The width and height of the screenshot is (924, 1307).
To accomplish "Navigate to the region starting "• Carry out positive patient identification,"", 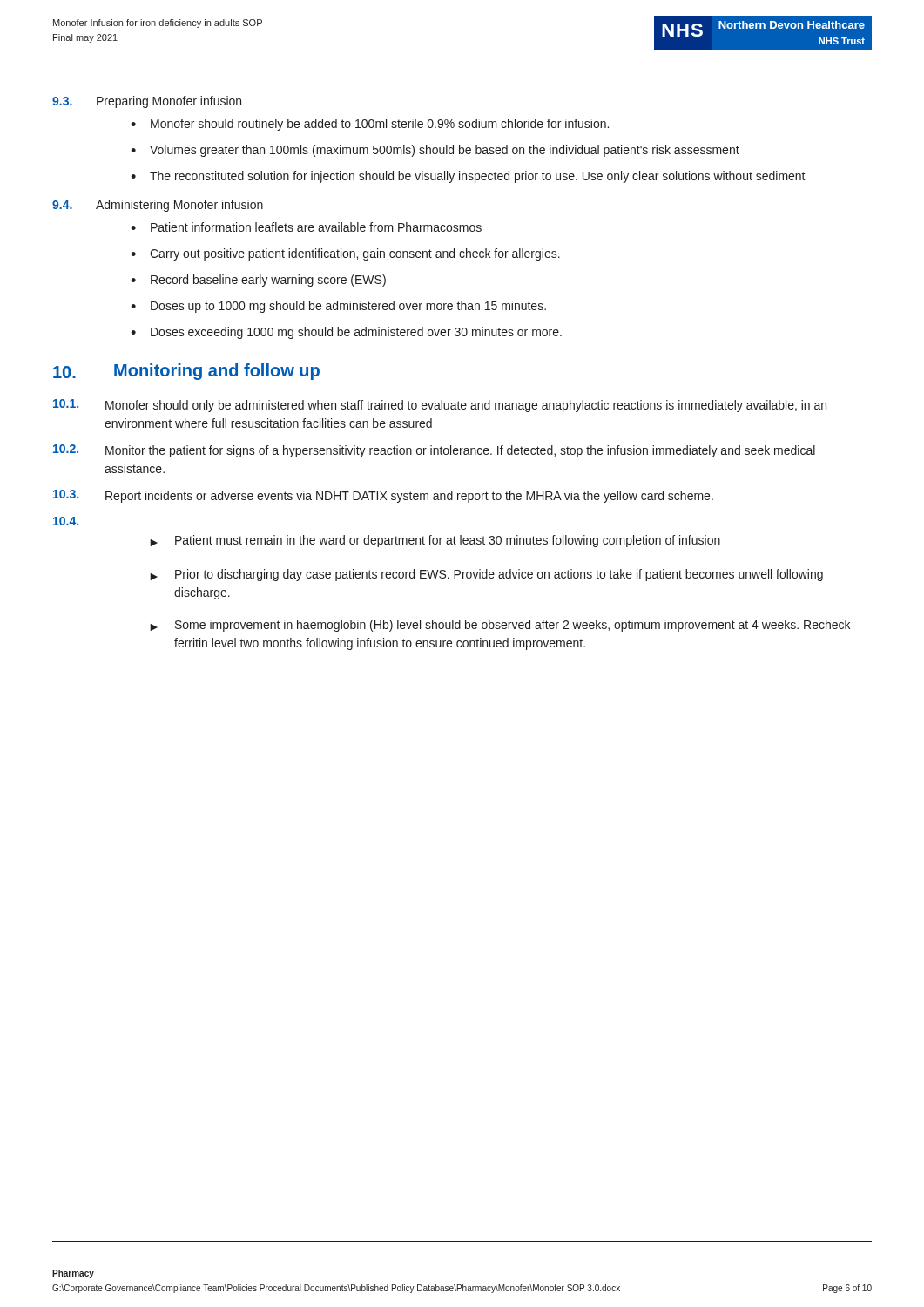I will (x=501, y=255).
